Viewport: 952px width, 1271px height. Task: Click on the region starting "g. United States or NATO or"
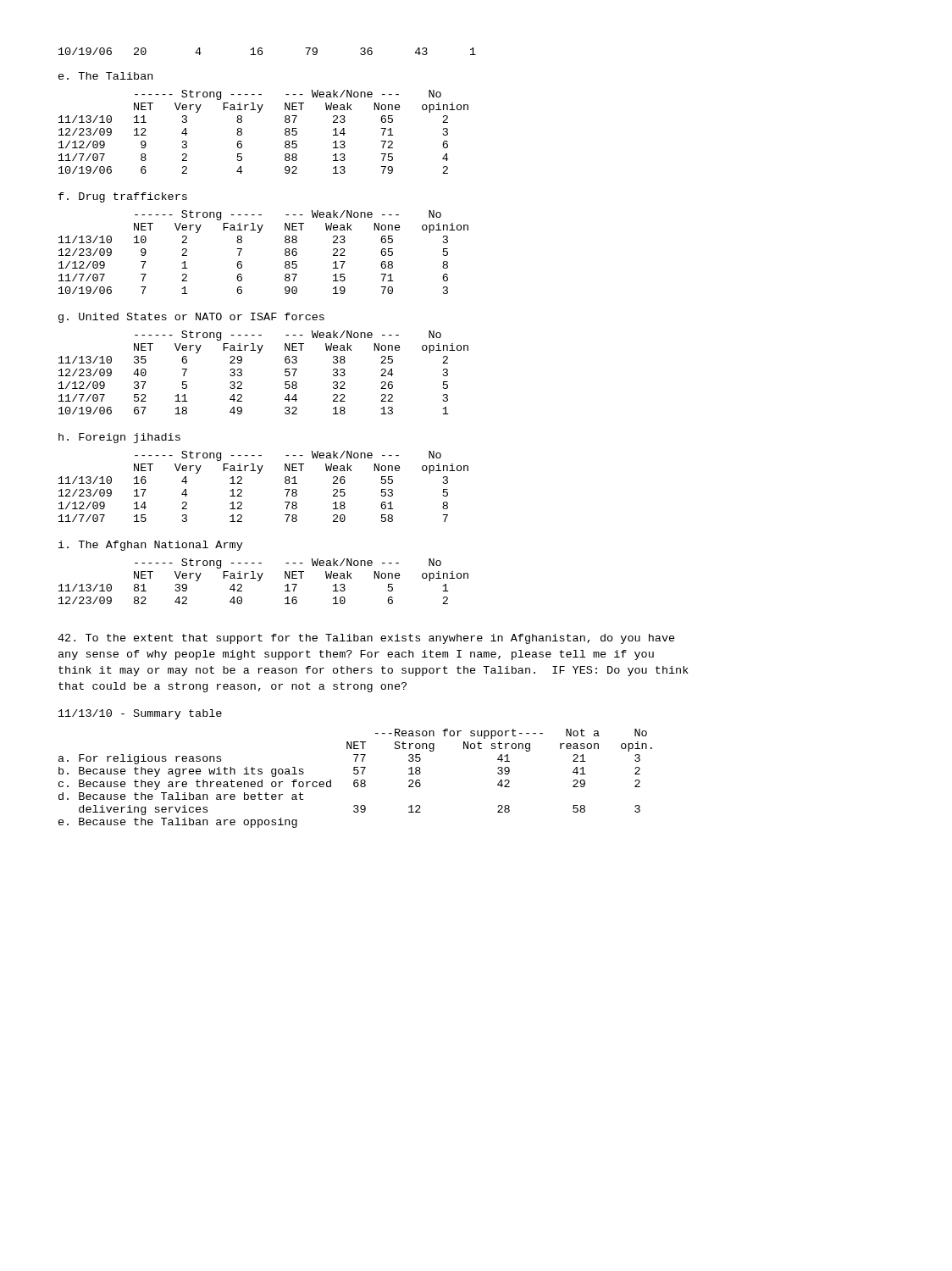191,317
